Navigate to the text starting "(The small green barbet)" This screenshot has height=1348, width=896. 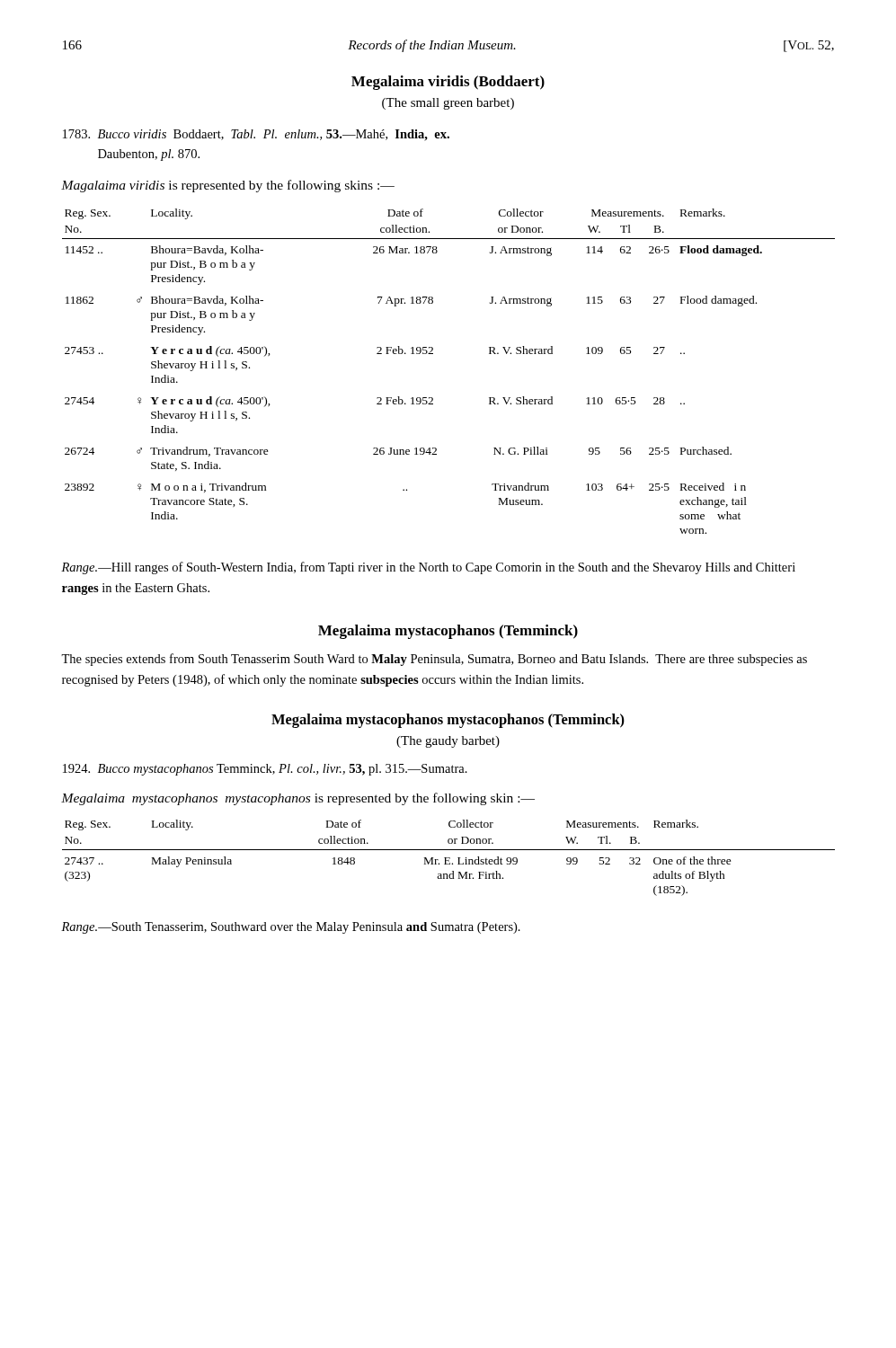[448, 102]
